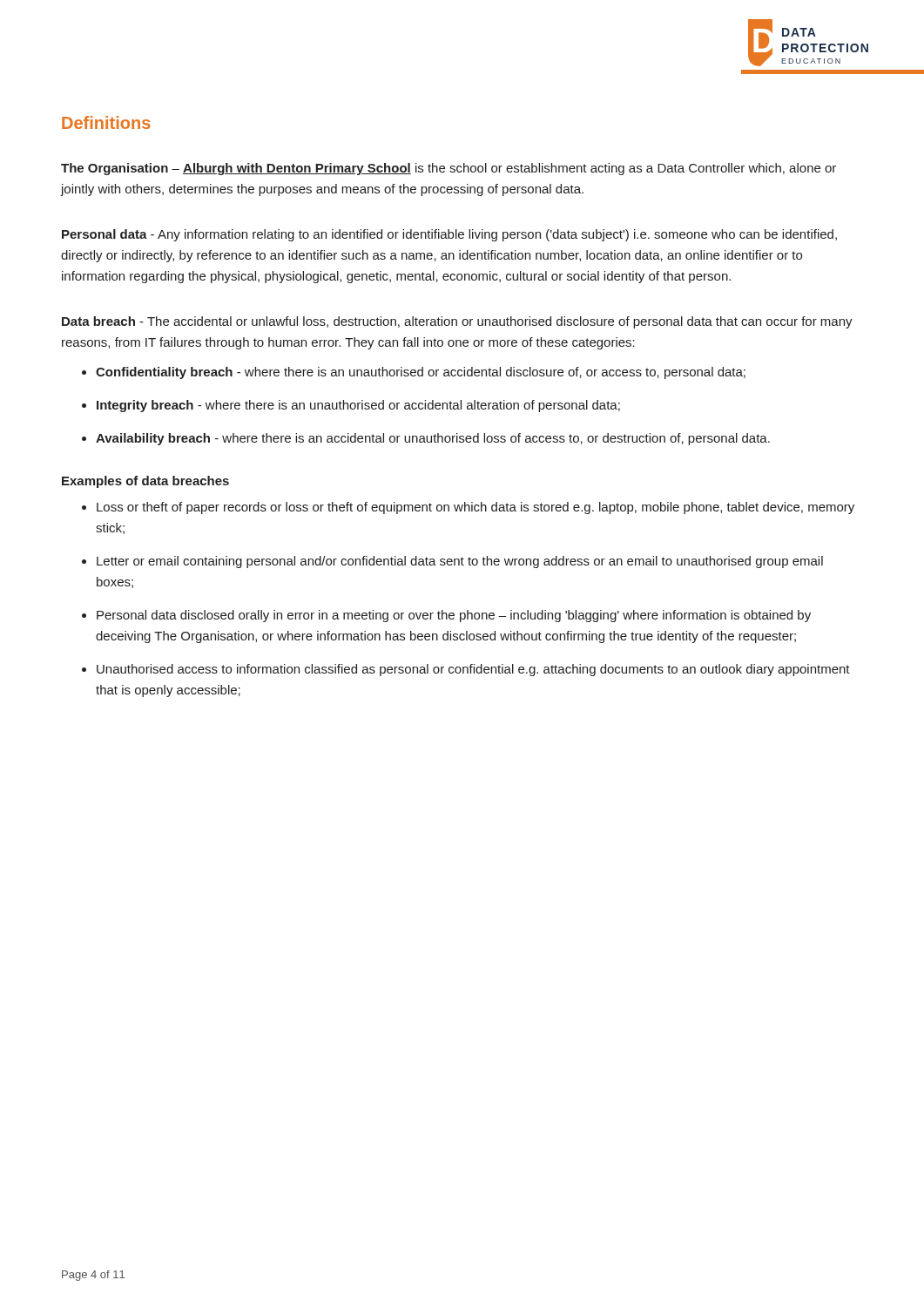The width and height of the screenshot is (924, 1307).
Task: Locate the list item with the text "Confidentiality breach - where there is"
Action: click(x=421, y=372)
